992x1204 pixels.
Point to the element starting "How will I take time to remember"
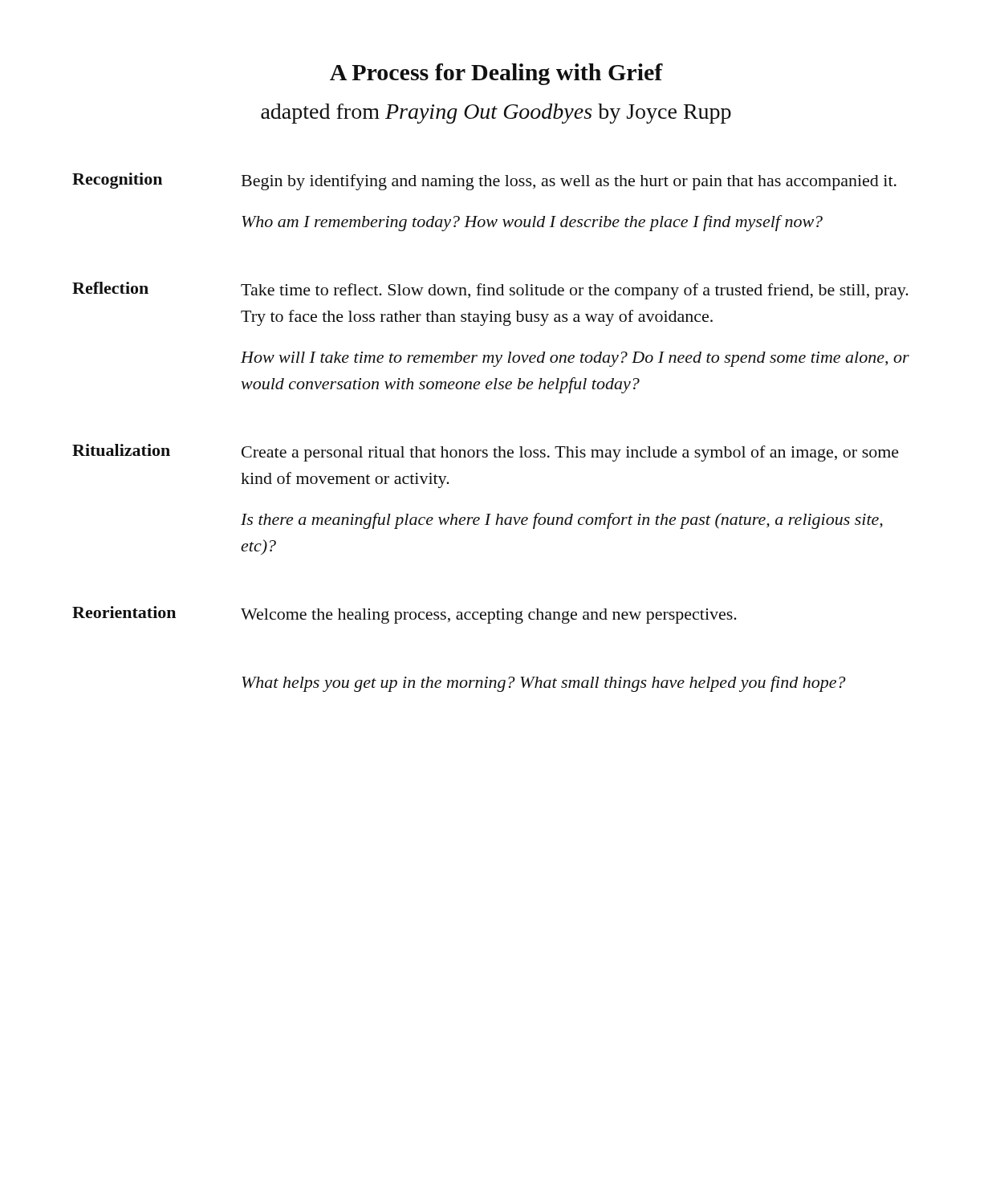point(575,370)
